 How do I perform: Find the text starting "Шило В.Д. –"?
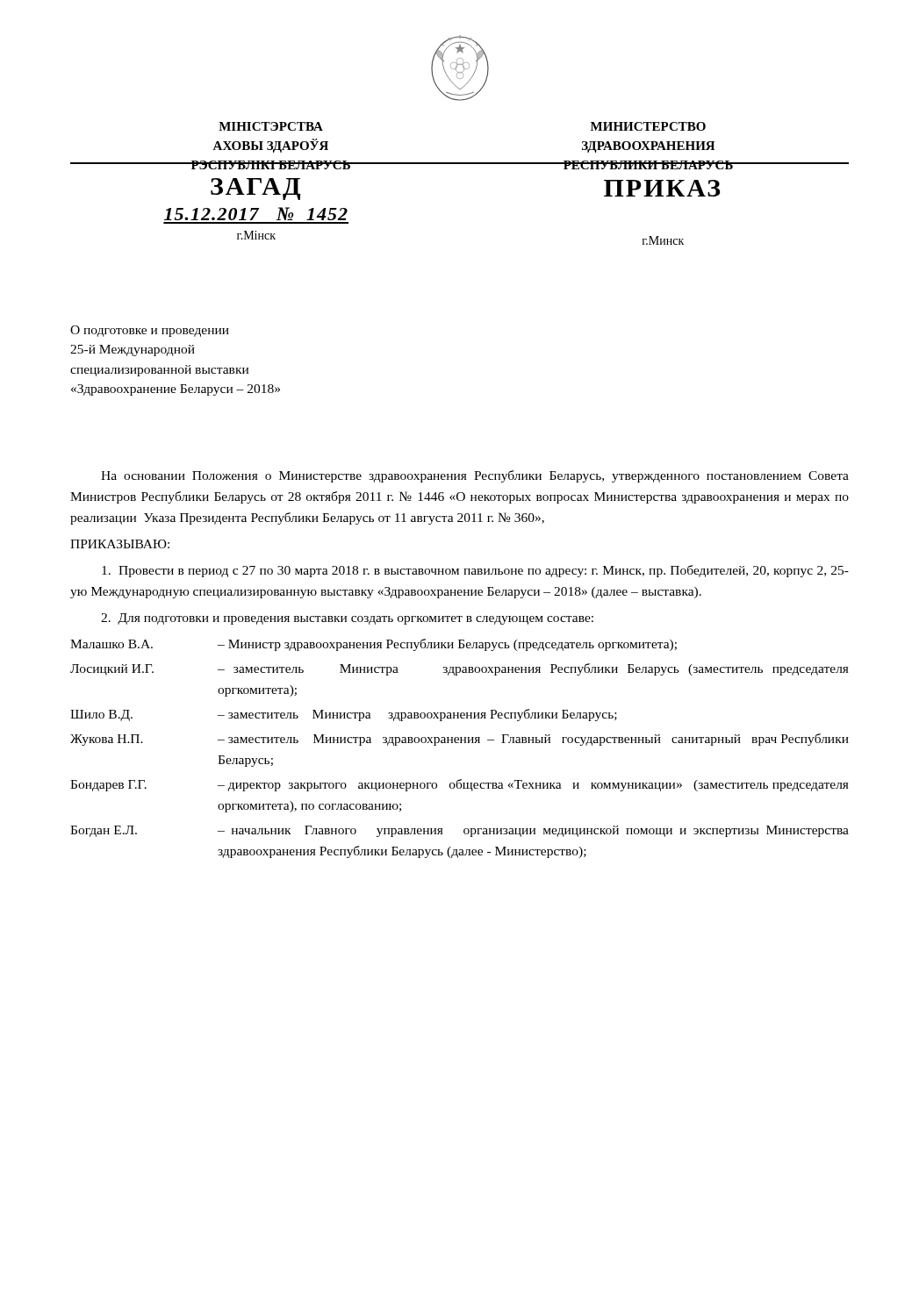pyautogui.click(x=460, y=714)
